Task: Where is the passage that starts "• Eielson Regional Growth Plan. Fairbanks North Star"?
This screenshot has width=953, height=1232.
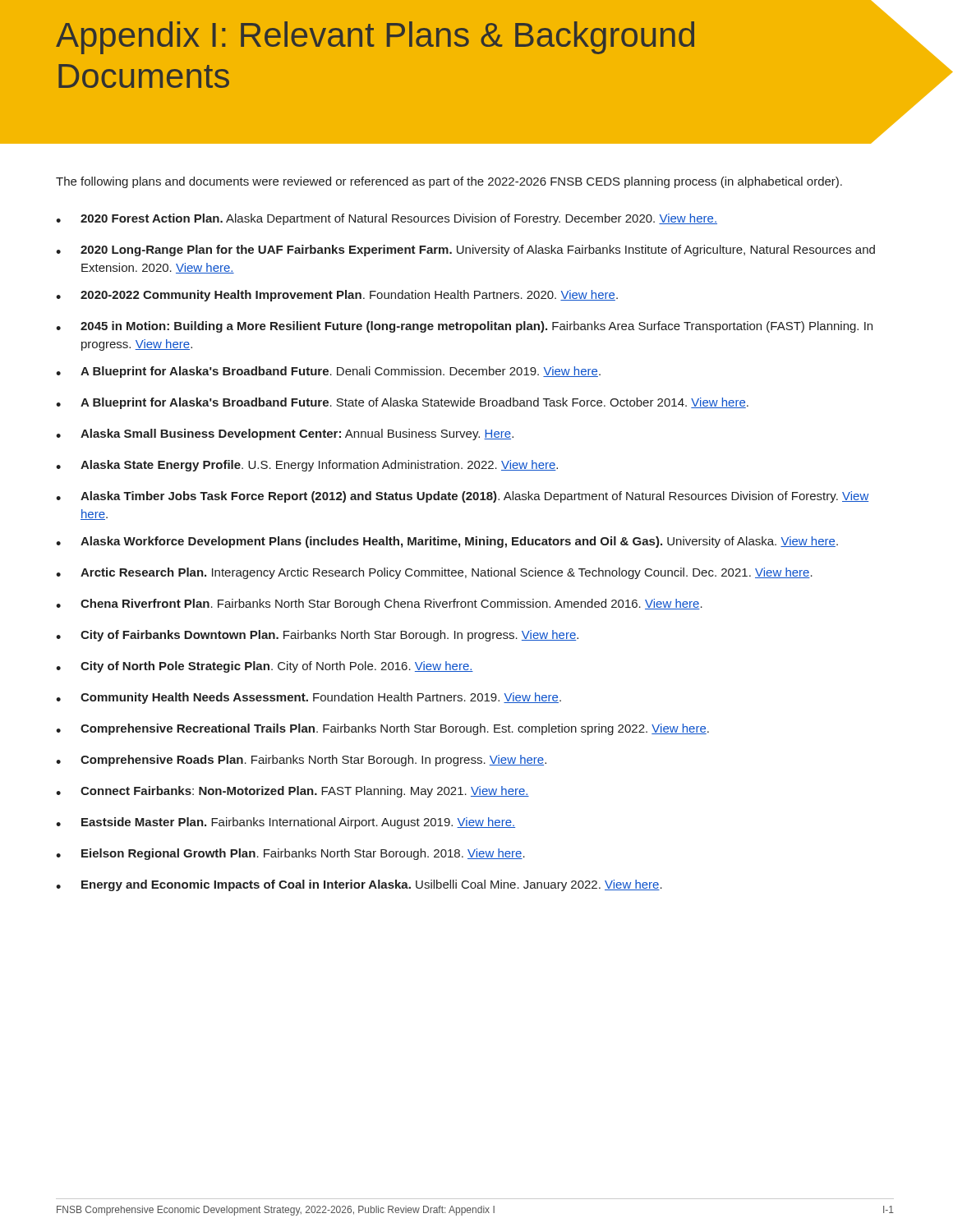Action: click(291, 855)
